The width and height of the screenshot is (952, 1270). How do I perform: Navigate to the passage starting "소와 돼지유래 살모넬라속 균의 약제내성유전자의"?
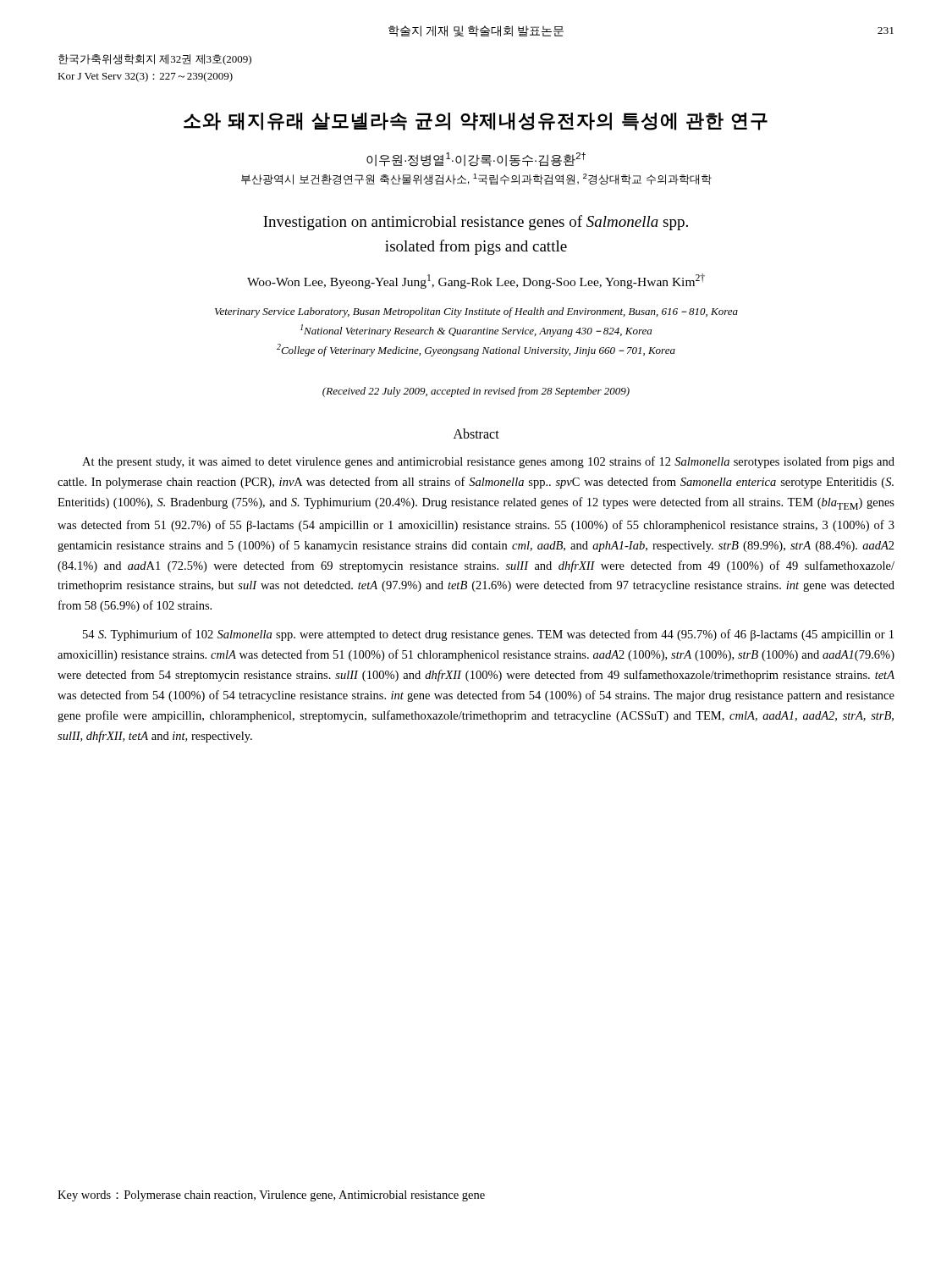pyautogui.click(x=476, y=121)
